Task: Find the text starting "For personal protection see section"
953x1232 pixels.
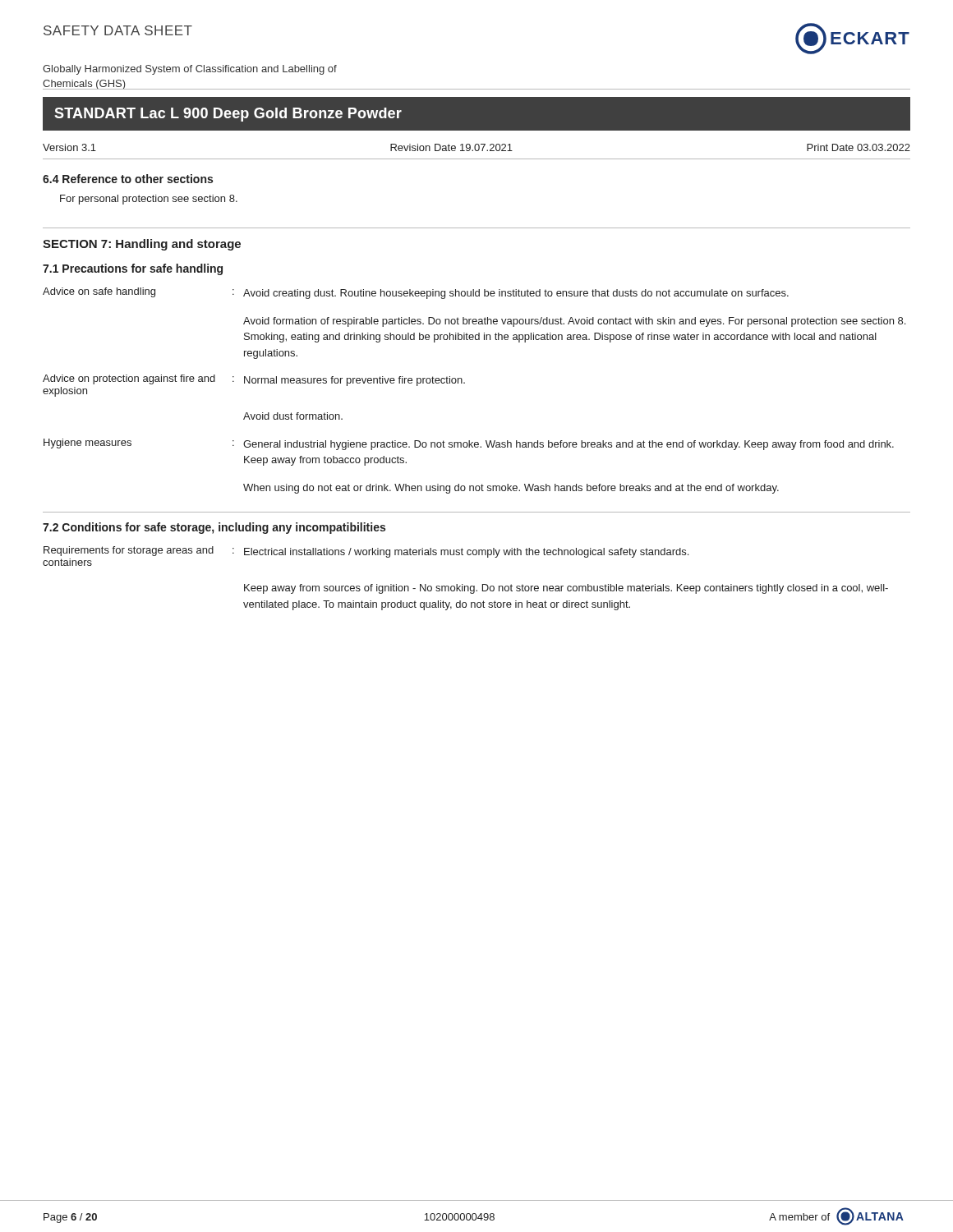Action: click(x=149, y=198)
